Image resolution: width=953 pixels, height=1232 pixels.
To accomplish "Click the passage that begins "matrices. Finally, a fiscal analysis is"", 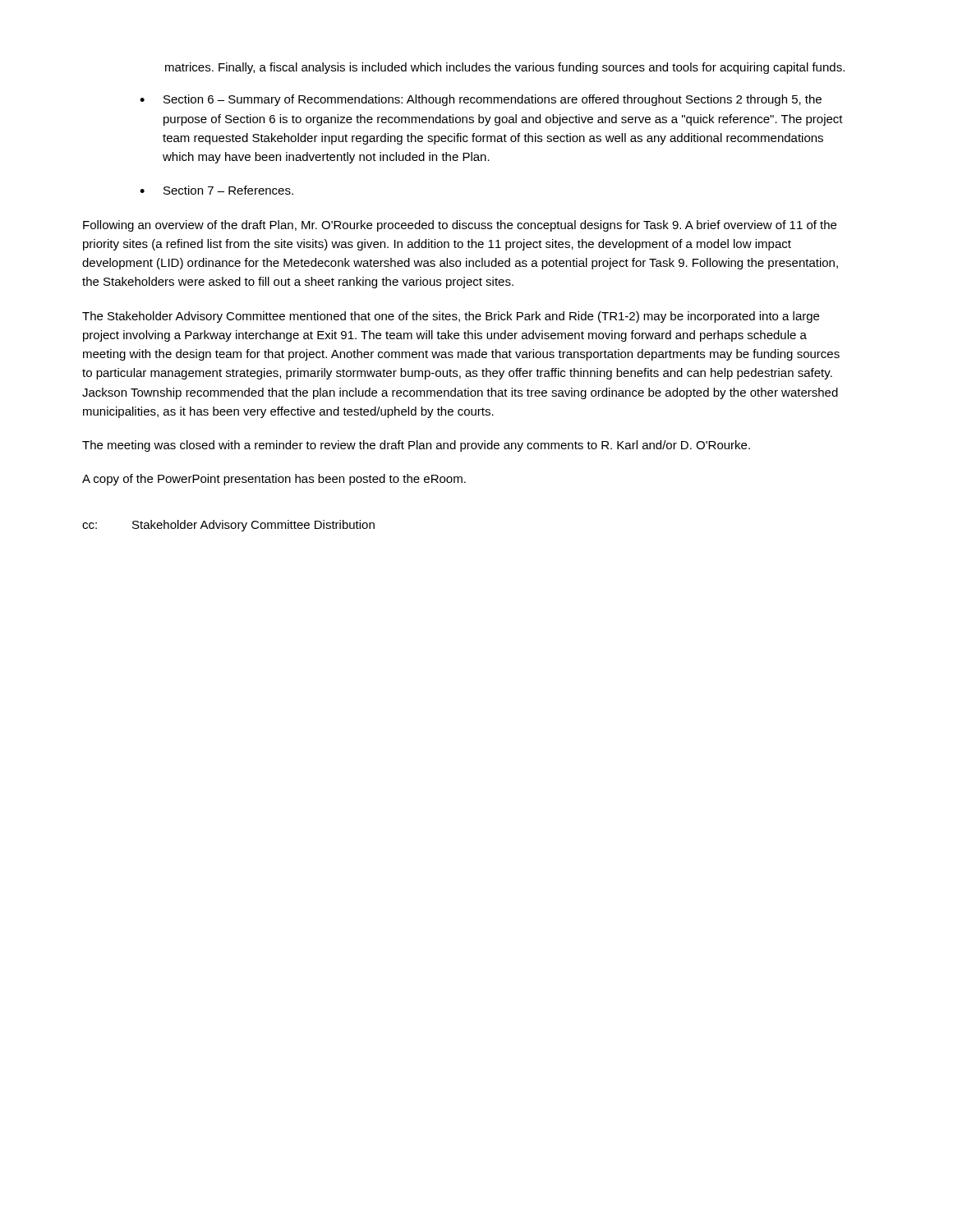I will click(505, 67).
